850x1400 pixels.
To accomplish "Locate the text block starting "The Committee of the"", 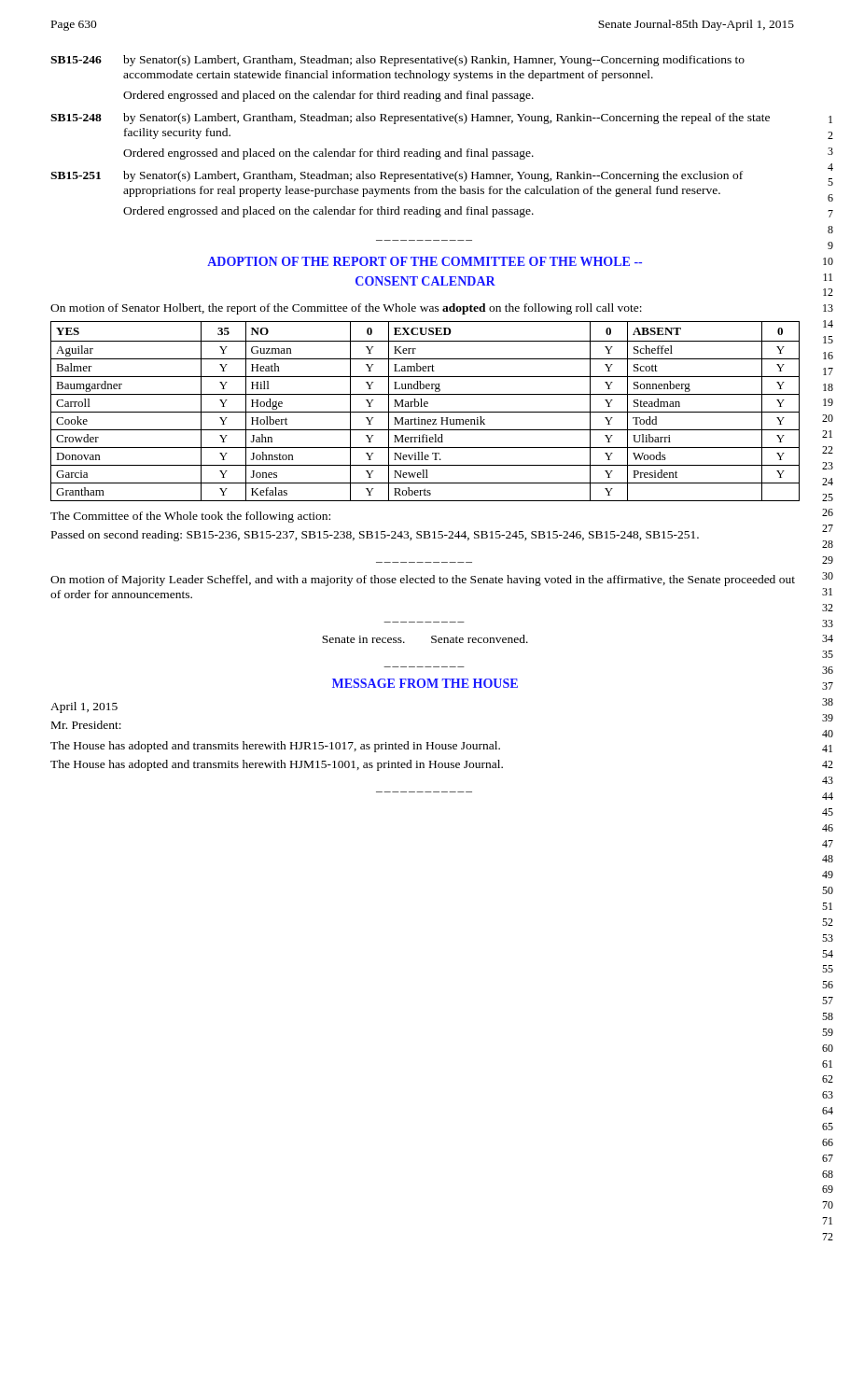I will point(191,516).
